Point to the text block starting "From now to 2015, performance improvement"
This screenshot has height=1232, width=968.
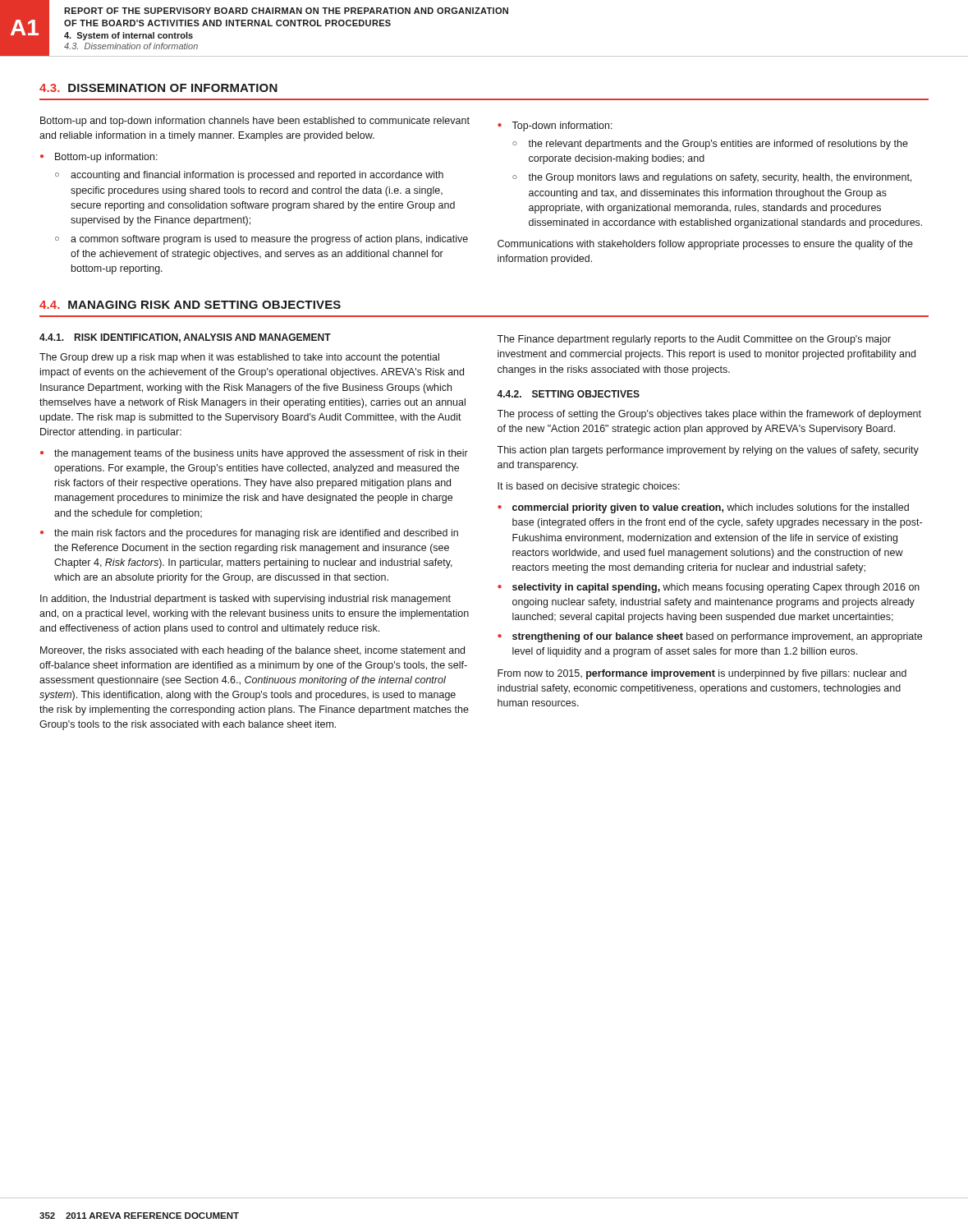coord(702,688)
